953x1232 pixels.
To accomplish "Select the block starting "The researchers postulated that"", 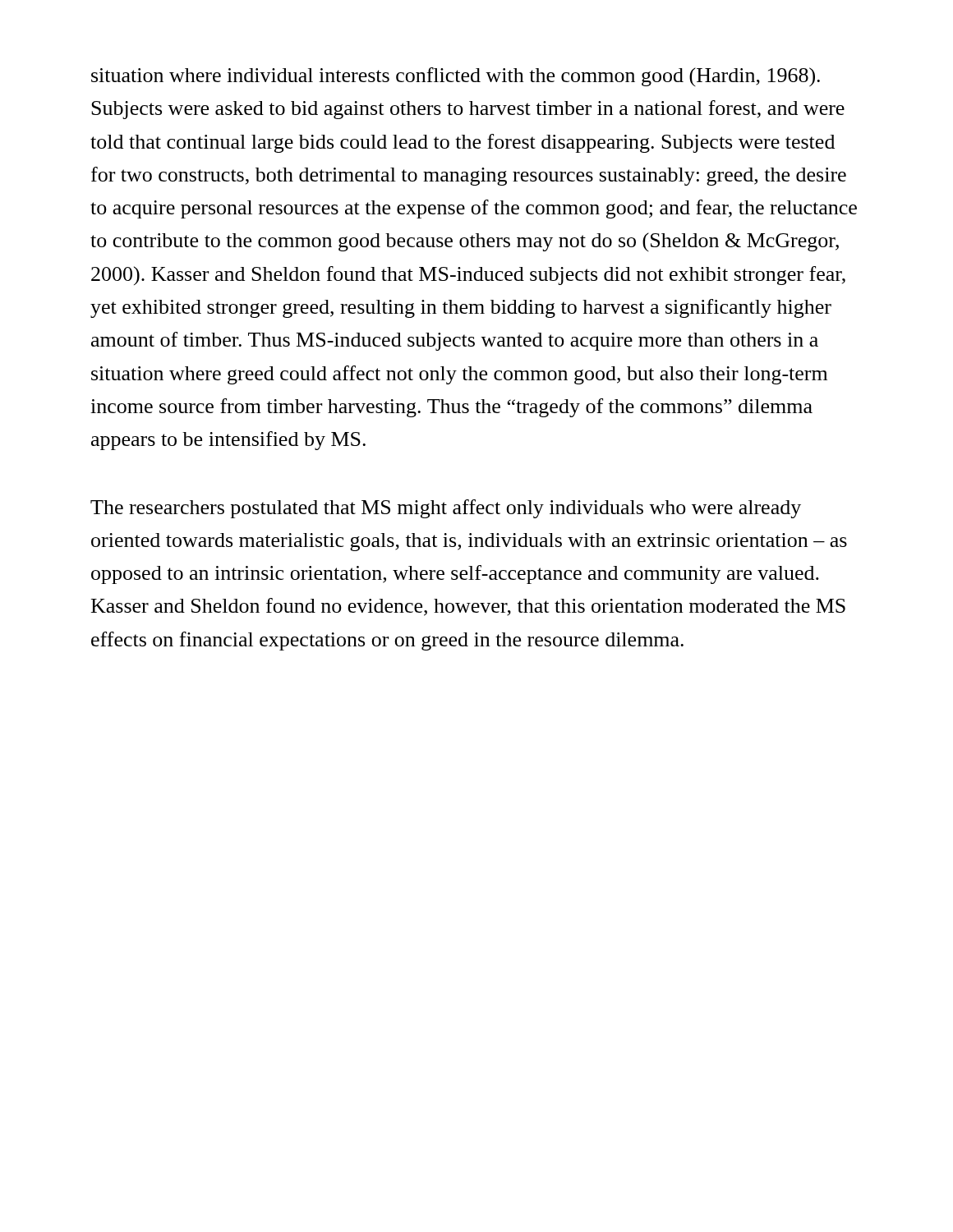I will pyautogui.click(x=469, y=573).
